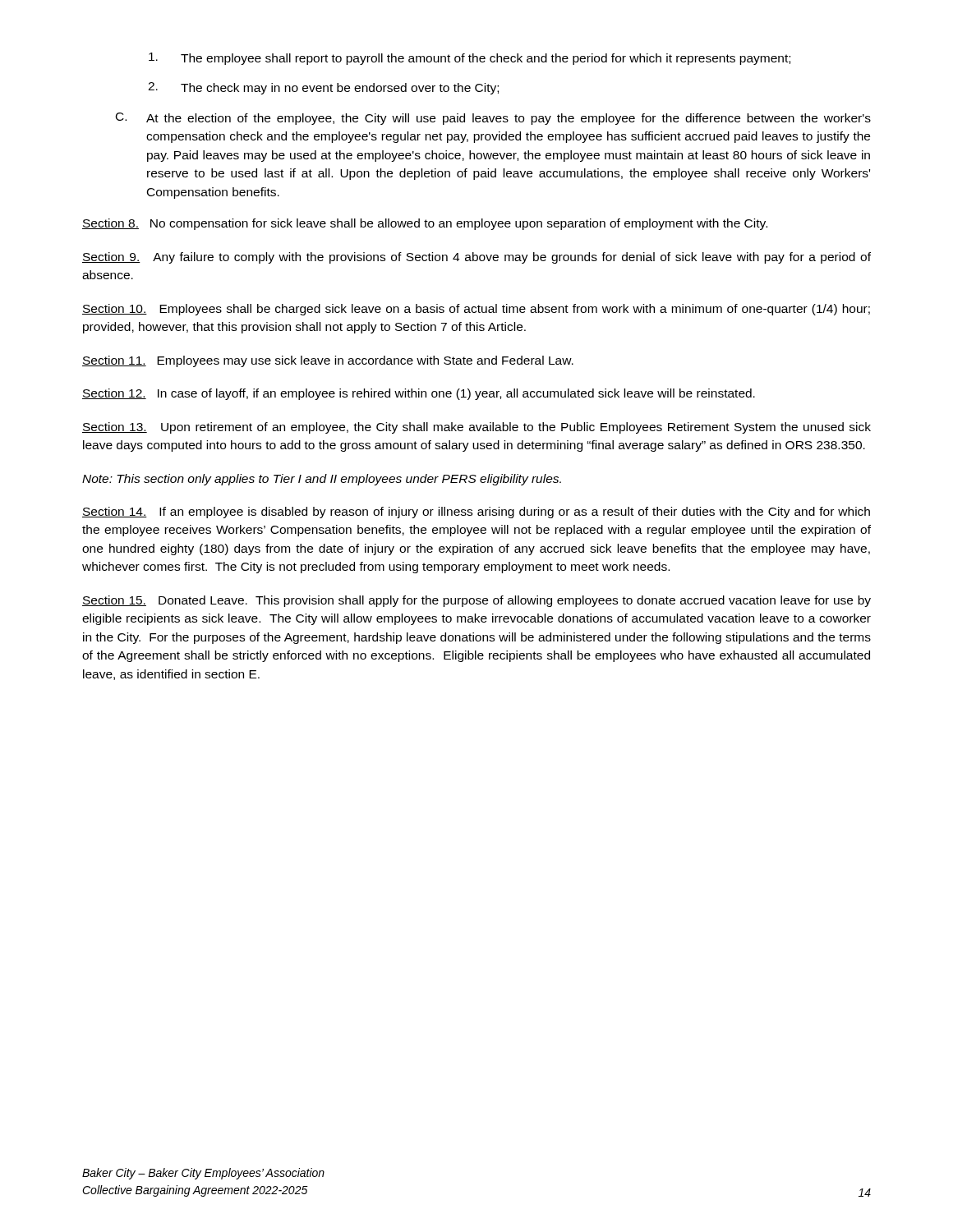This screenshot has width=953, height=1232.
Task: Where is the passage that starts "Section 11. Employees may use"?
Action: point(328,360)
